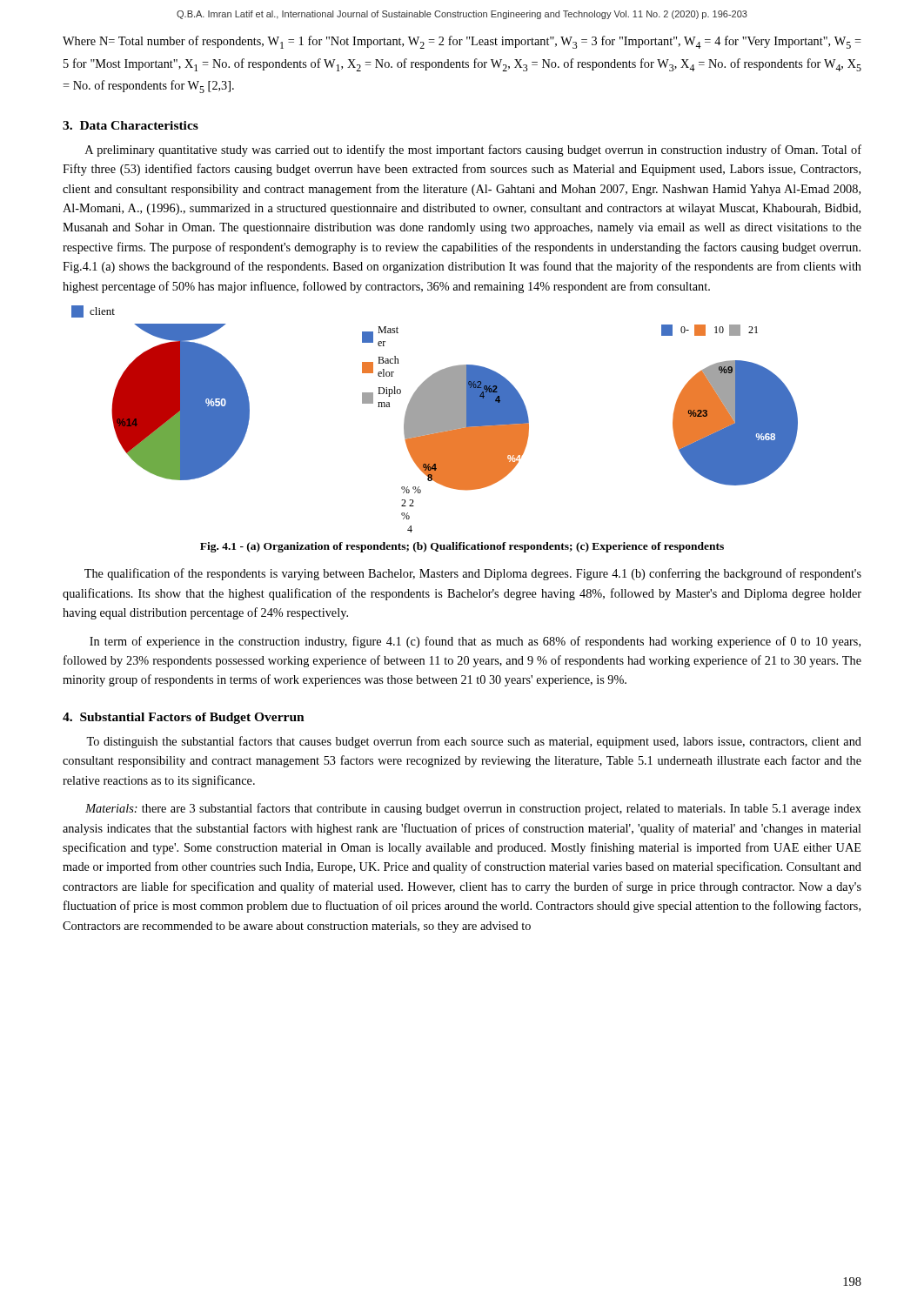Image resolution: width=924 pixels, height=1305 pixels.
Task: Point to the text block starting "Fig. 4.1 - (a) Organization of"
Action: (x=462, y=546)
